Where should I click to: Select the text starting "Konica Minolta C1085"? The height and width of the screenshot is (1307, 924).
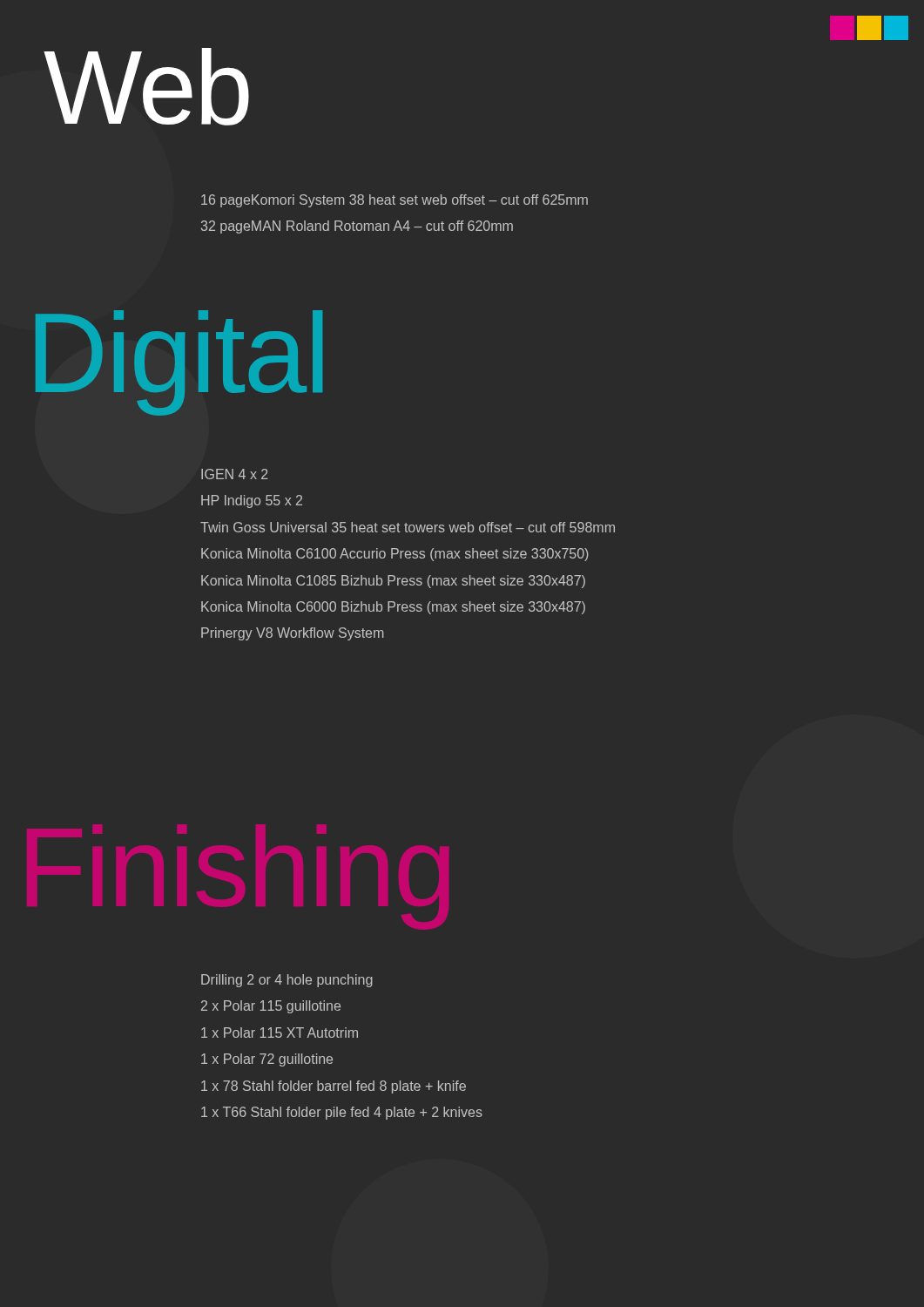coord(393,580)
